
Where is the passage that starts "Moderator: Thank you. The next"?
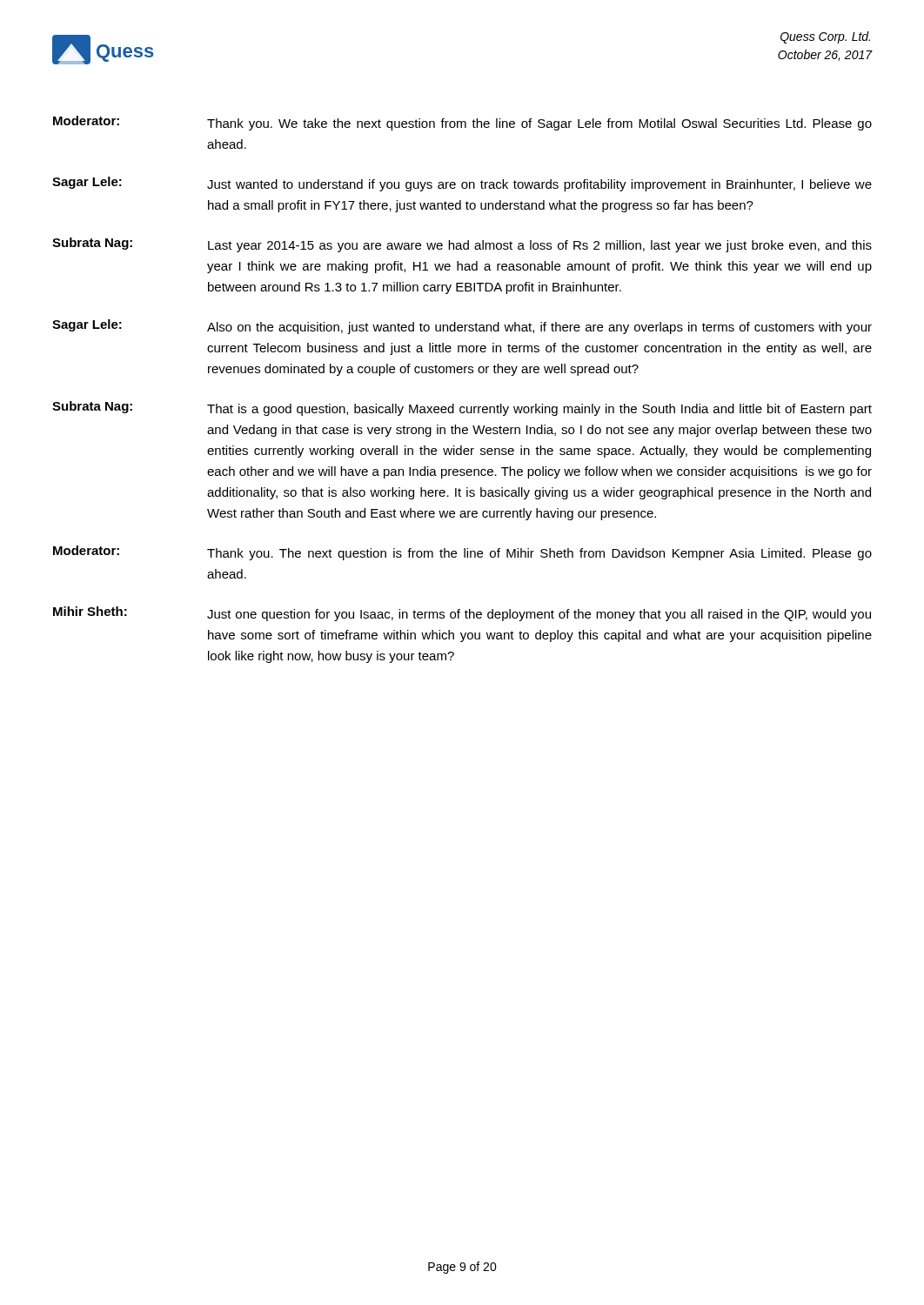click(462, 564)
